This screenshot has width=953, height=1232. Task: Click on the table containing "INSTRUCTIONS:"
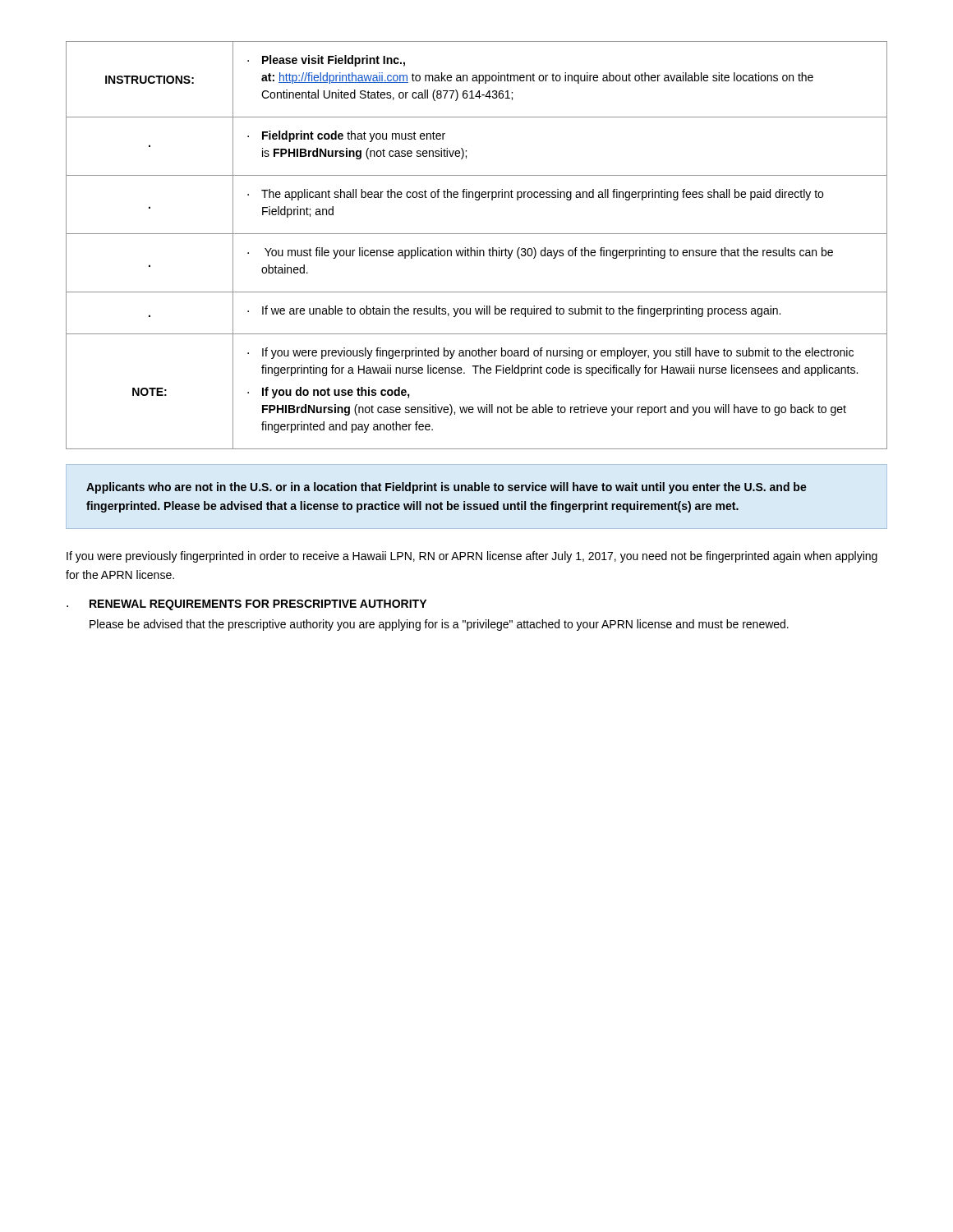476,245
